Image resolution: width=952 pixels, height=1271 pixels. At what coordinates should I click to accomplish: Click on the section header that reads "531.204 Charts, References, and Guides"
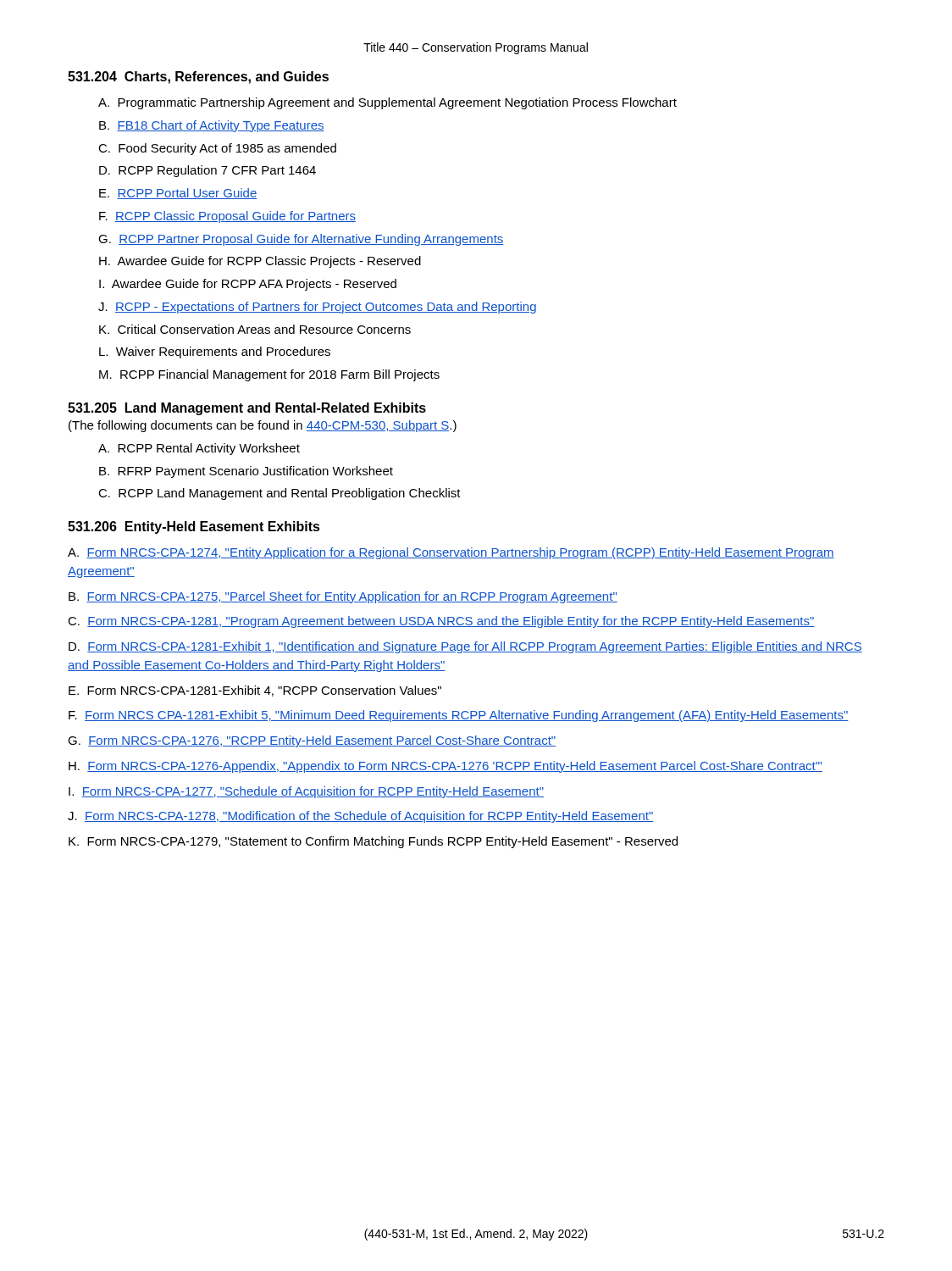(198, 77)
